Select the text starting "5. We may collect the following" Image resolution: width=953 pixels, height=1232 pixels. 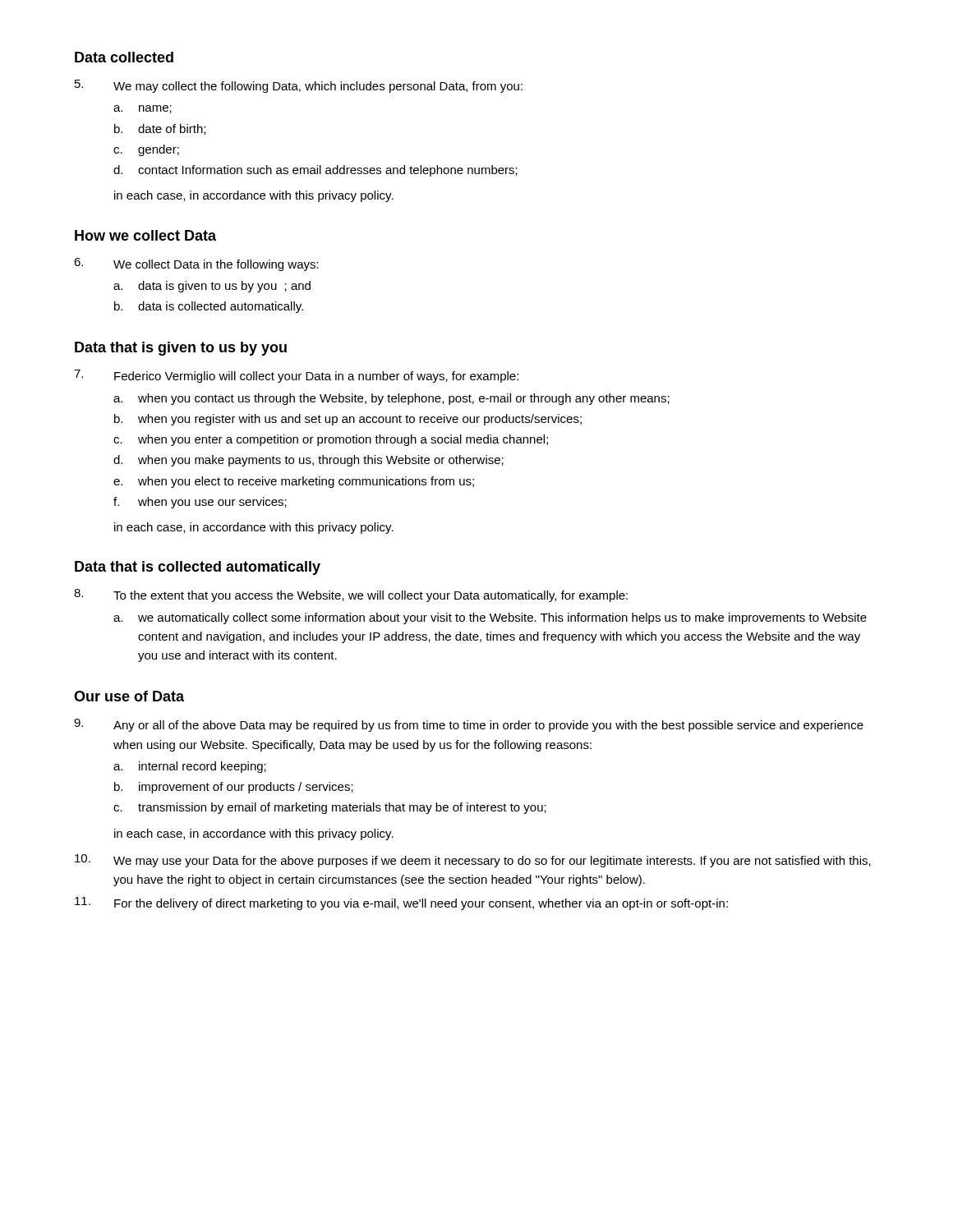pyautogui.click(x=299, y=86)
